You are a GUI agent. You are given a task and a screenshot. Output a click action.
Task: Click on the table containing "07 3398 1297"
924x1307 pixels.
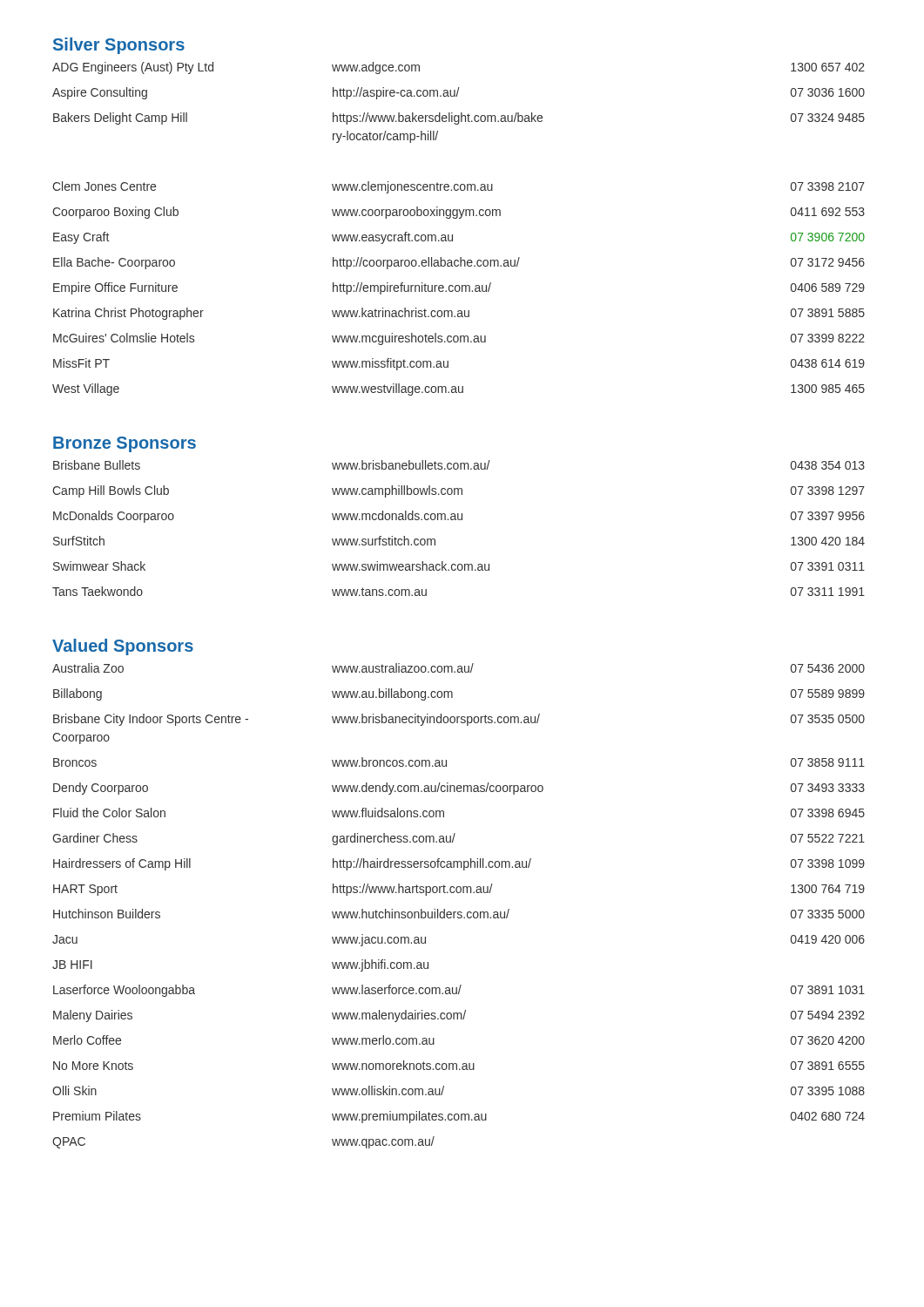click(x=462, y=529)
